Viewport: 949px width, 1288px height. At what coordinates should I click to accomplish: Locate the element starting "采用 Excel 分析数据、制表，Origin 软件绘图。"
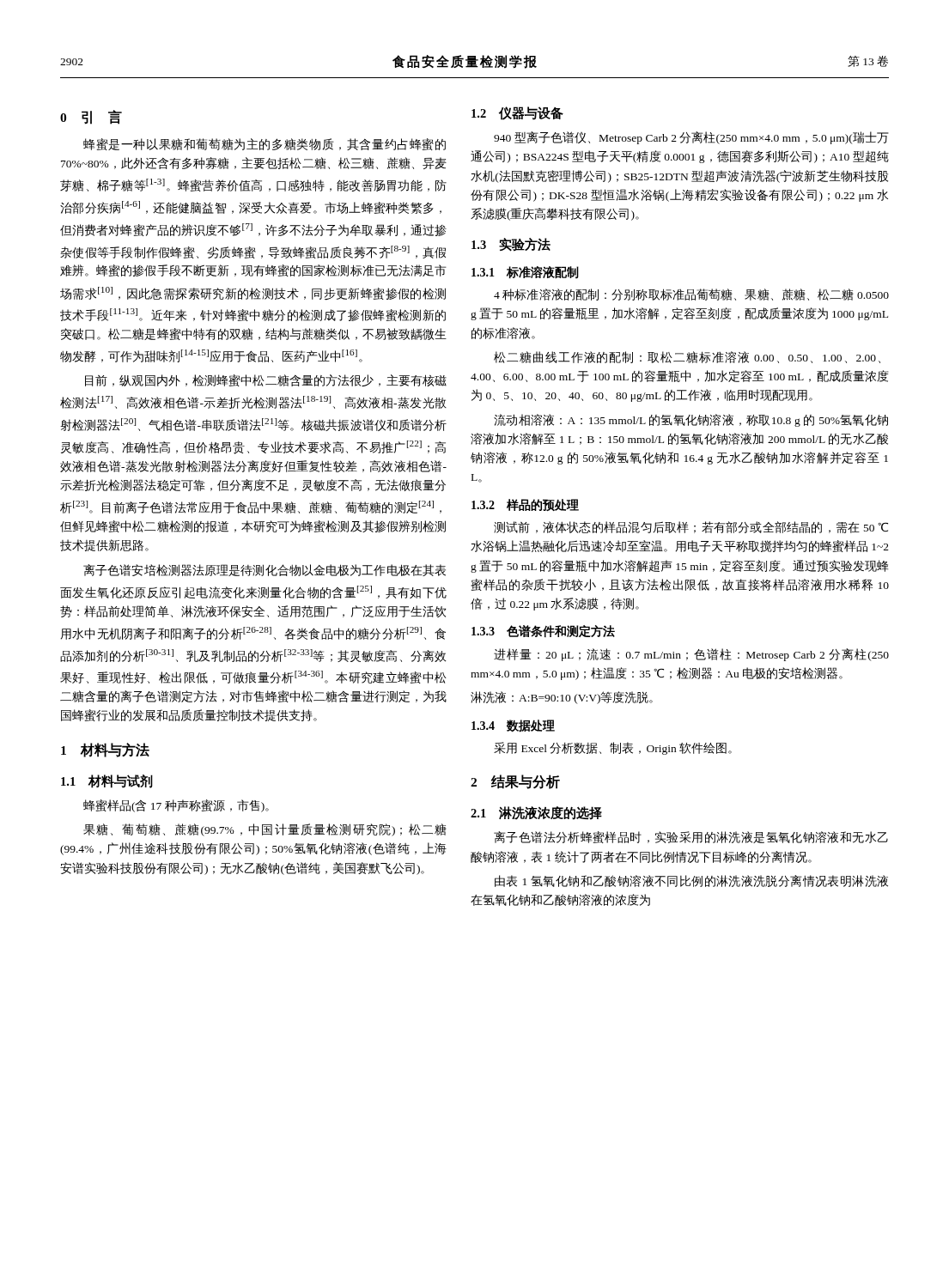click(x=680, y=749)
